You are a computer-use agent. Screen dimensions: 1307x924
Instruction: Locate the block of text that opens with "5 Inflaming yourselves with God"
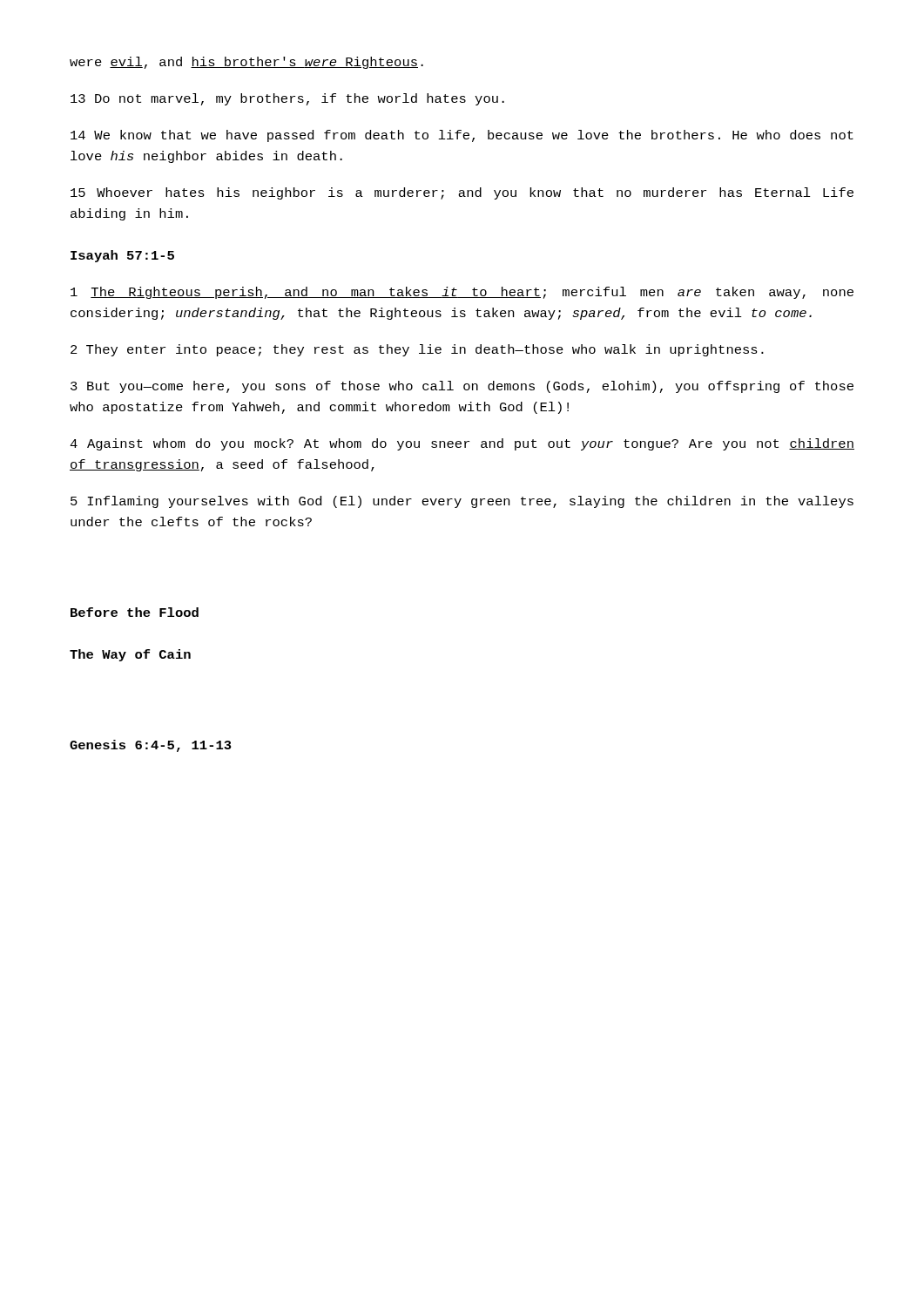(x=462, y=513)
